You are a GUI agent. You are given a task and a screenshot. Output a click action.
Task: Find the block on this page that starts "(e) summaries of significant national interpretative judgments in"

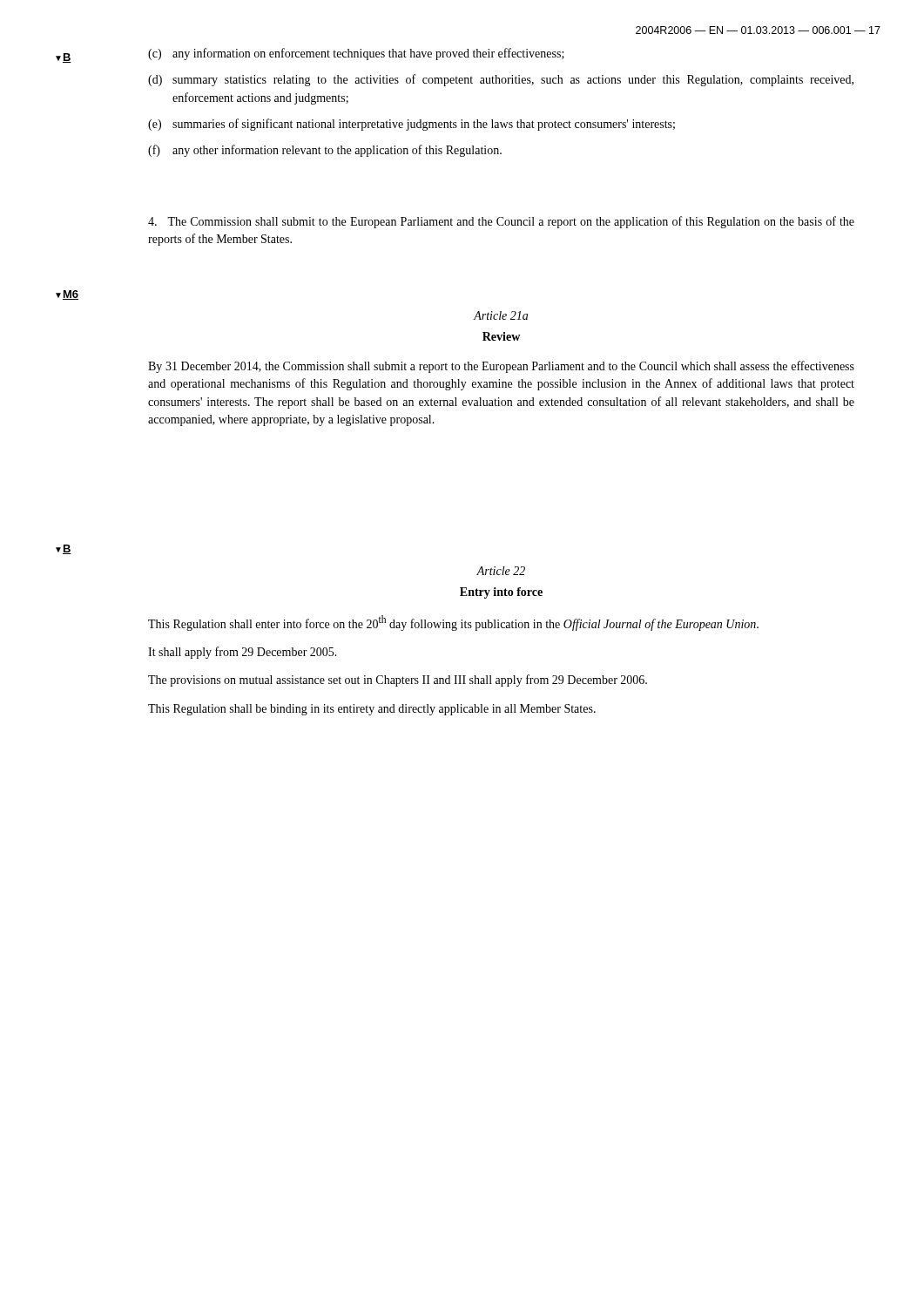501,125
